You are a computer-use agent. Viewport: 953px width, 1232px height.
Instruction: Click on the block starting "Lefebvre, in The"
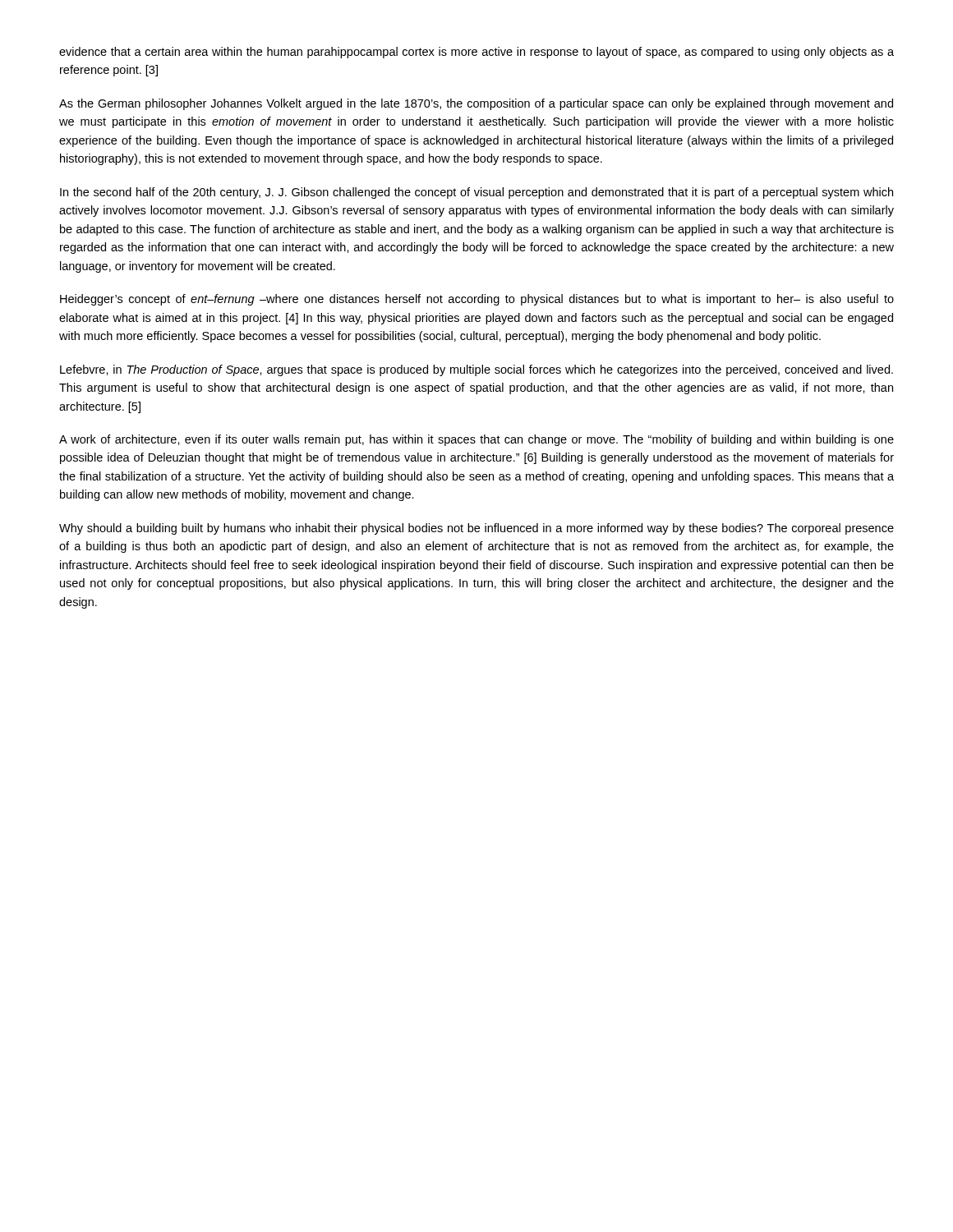476,388
